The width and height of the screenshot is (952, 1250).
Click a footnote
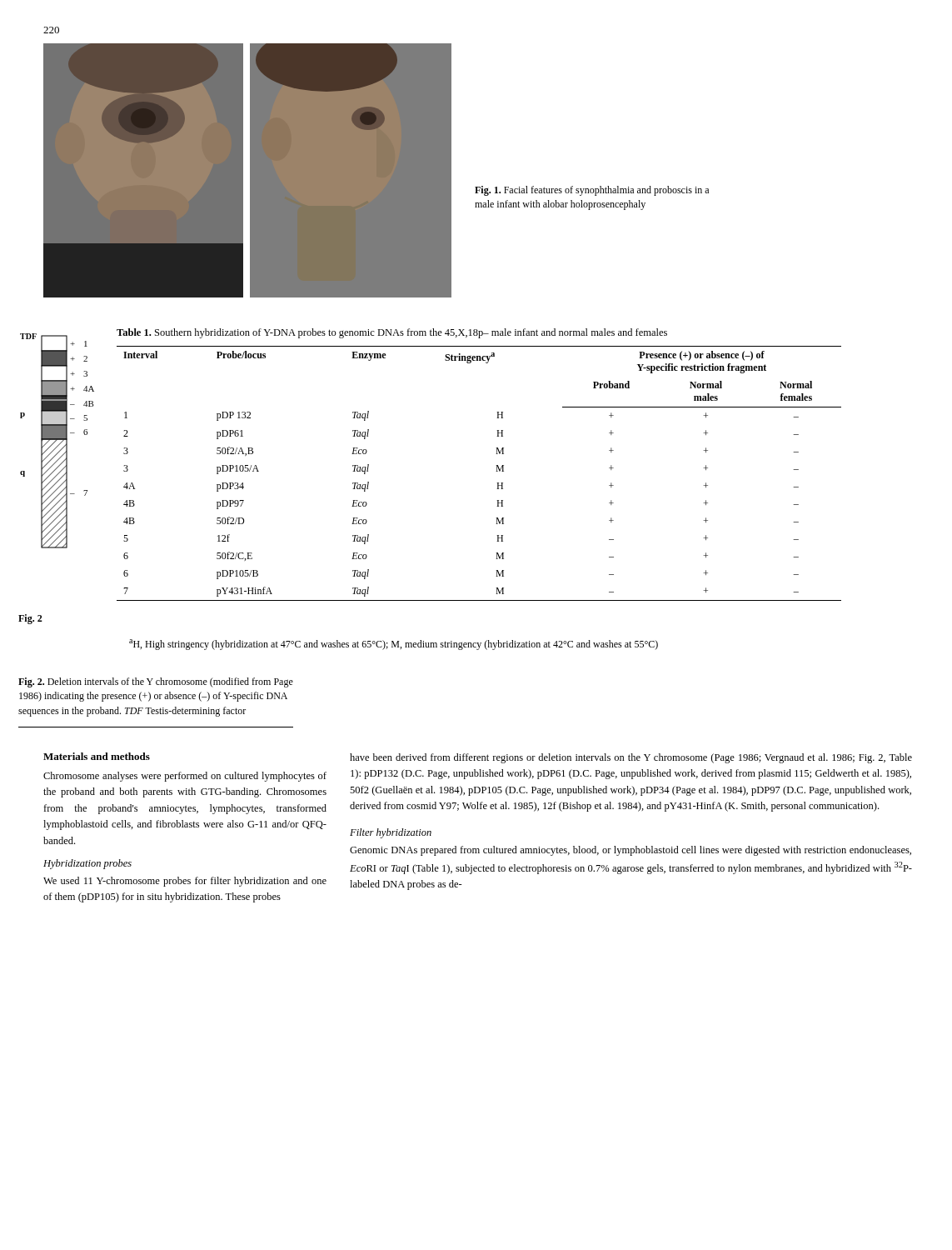coord(394,643)
